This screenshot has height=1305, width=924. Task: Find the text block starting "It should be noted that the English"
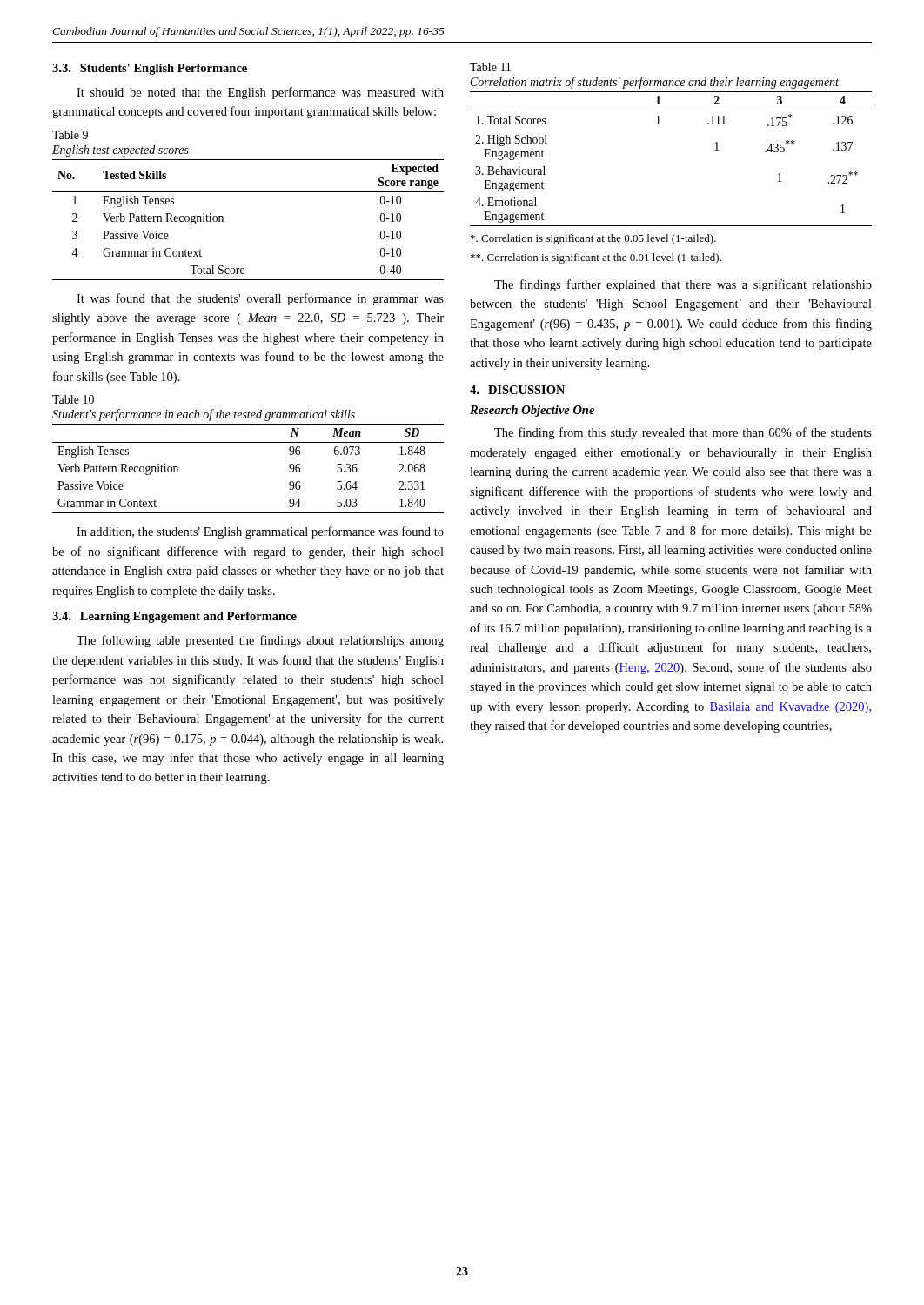[248, 102]
